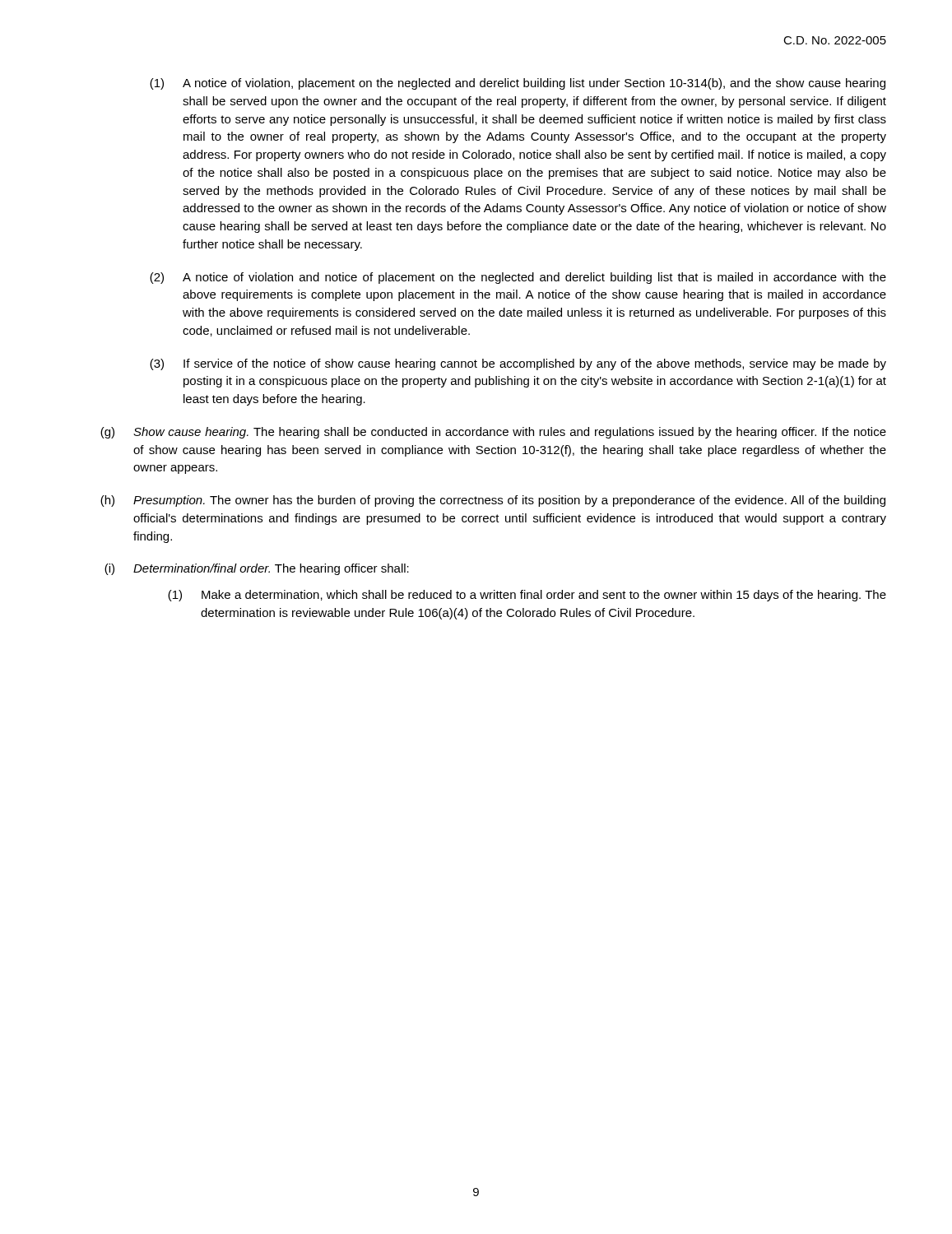
Task: Locate the block starting "(i) Determination/final order."
Action: (476, 591)
